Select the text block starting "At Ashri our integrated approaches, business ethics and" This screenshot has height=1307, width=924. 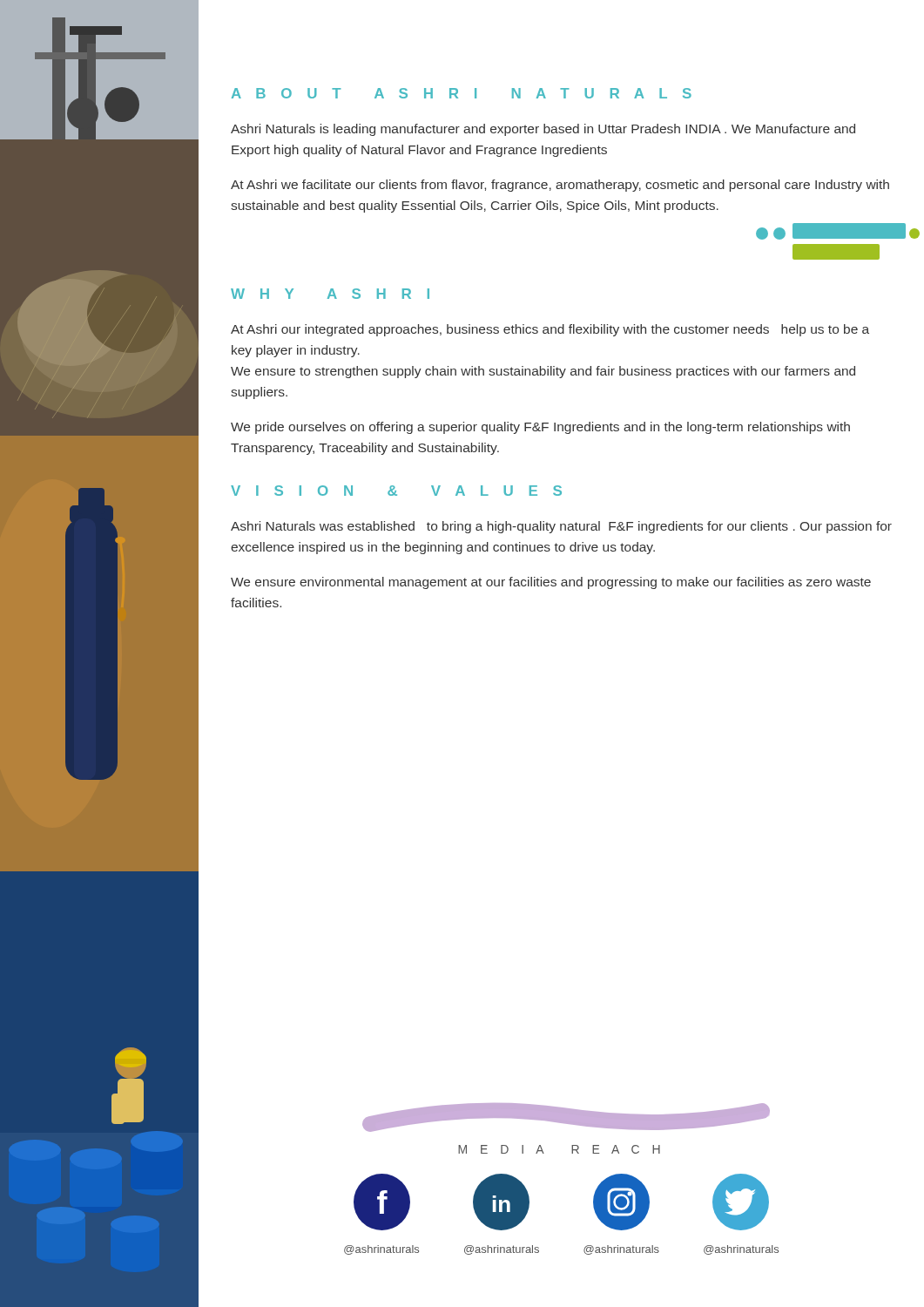click(562, 361)
